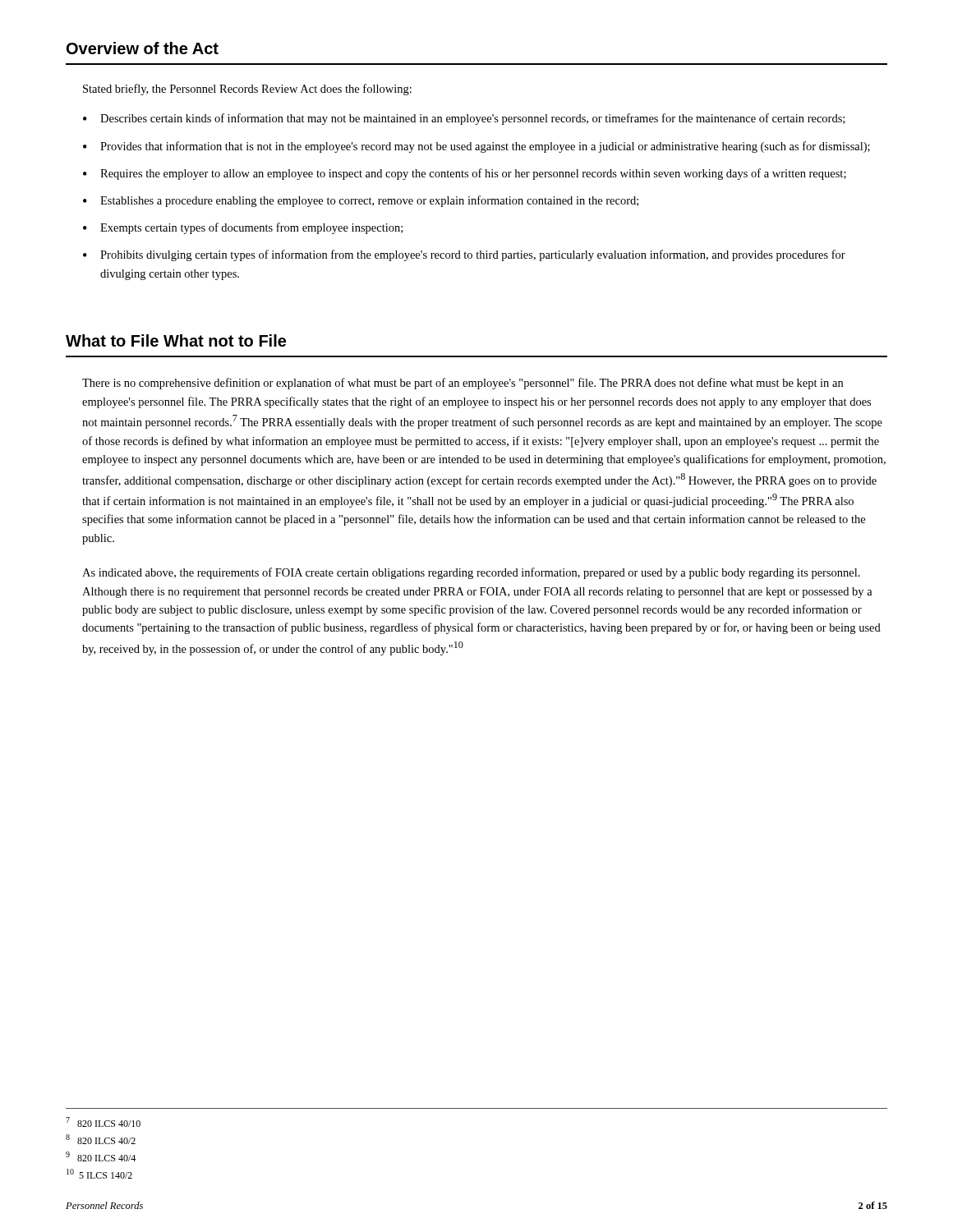Where is the passage that starts "There is no comprehensive definition"?
The height and width of the screenshot is (1232, 953).
coord(484,460)
